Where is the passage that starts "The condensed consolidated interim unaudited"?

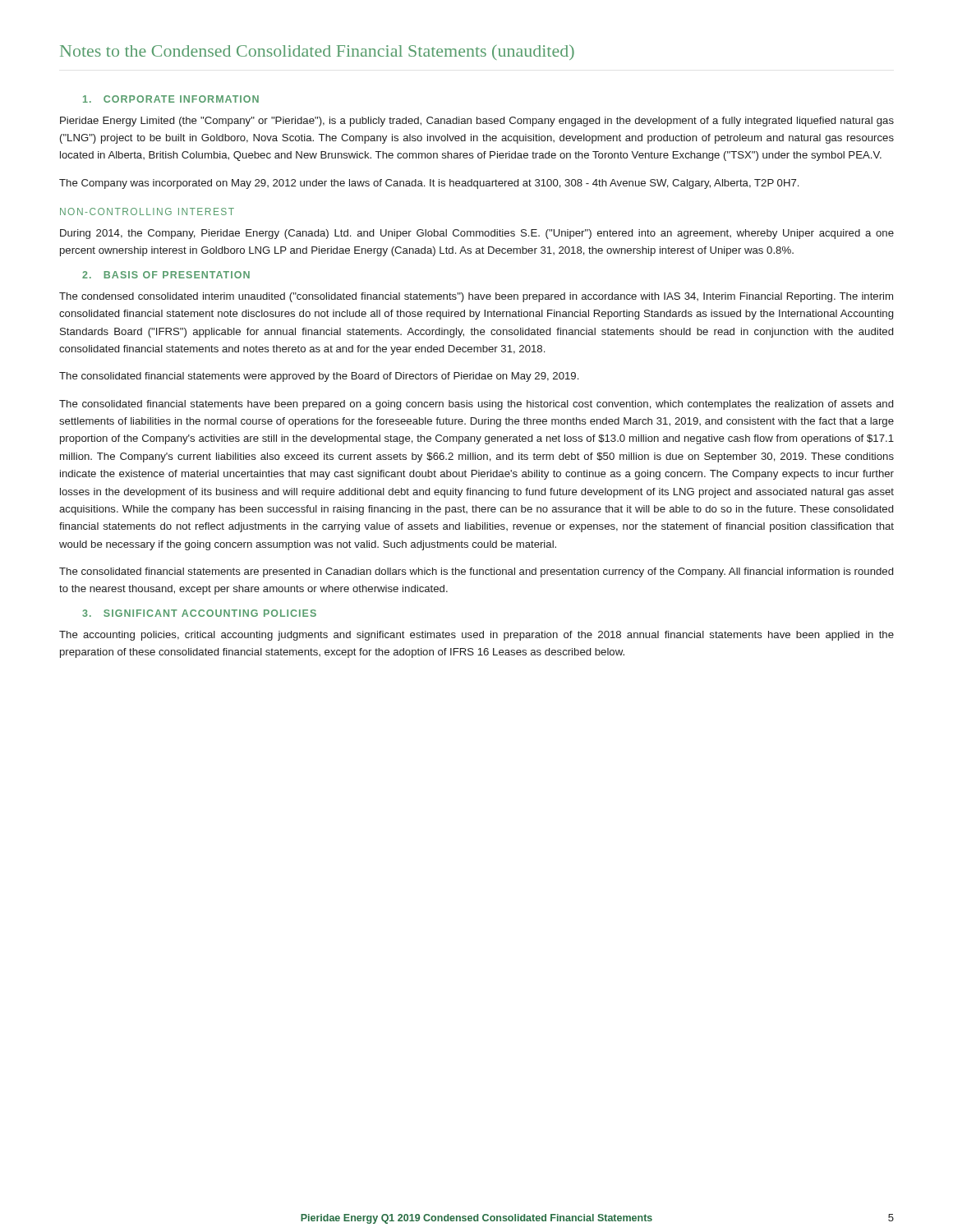coord(476,322)
